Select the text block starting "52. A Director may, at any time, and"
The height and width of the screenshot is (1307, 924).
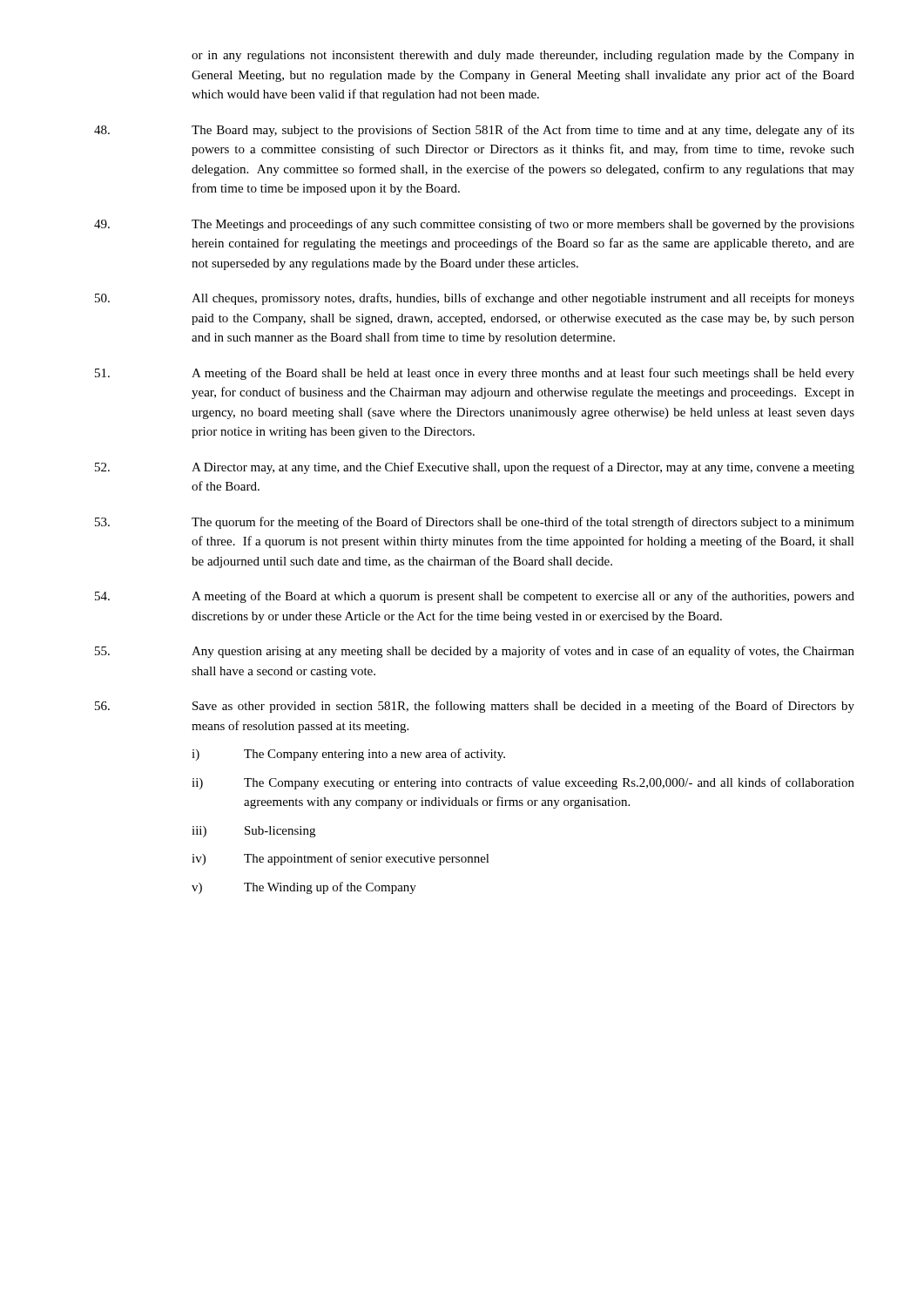click(474, 477)
